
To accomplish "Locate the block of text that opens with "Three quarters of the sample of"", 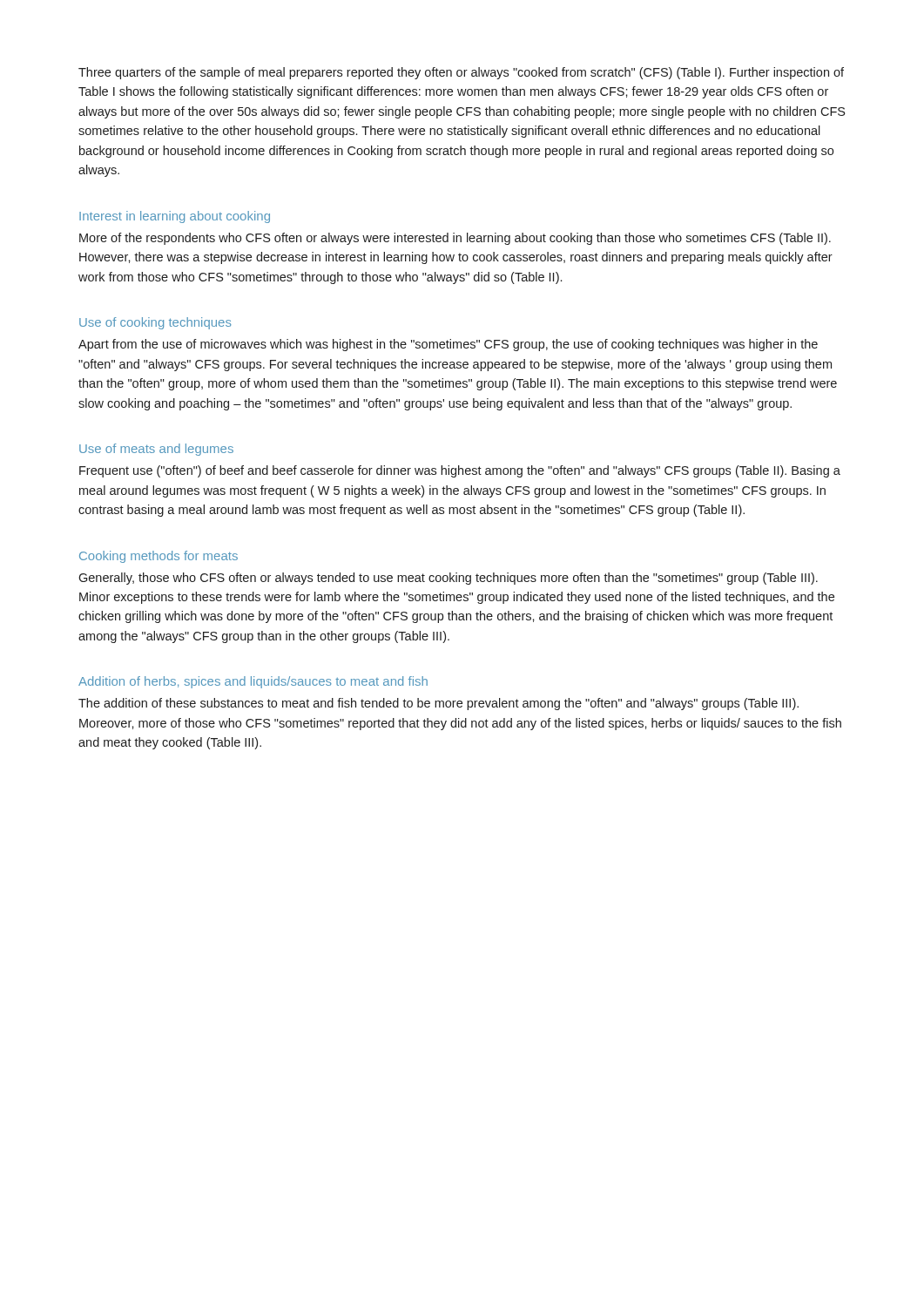I will tap(462, 121).
